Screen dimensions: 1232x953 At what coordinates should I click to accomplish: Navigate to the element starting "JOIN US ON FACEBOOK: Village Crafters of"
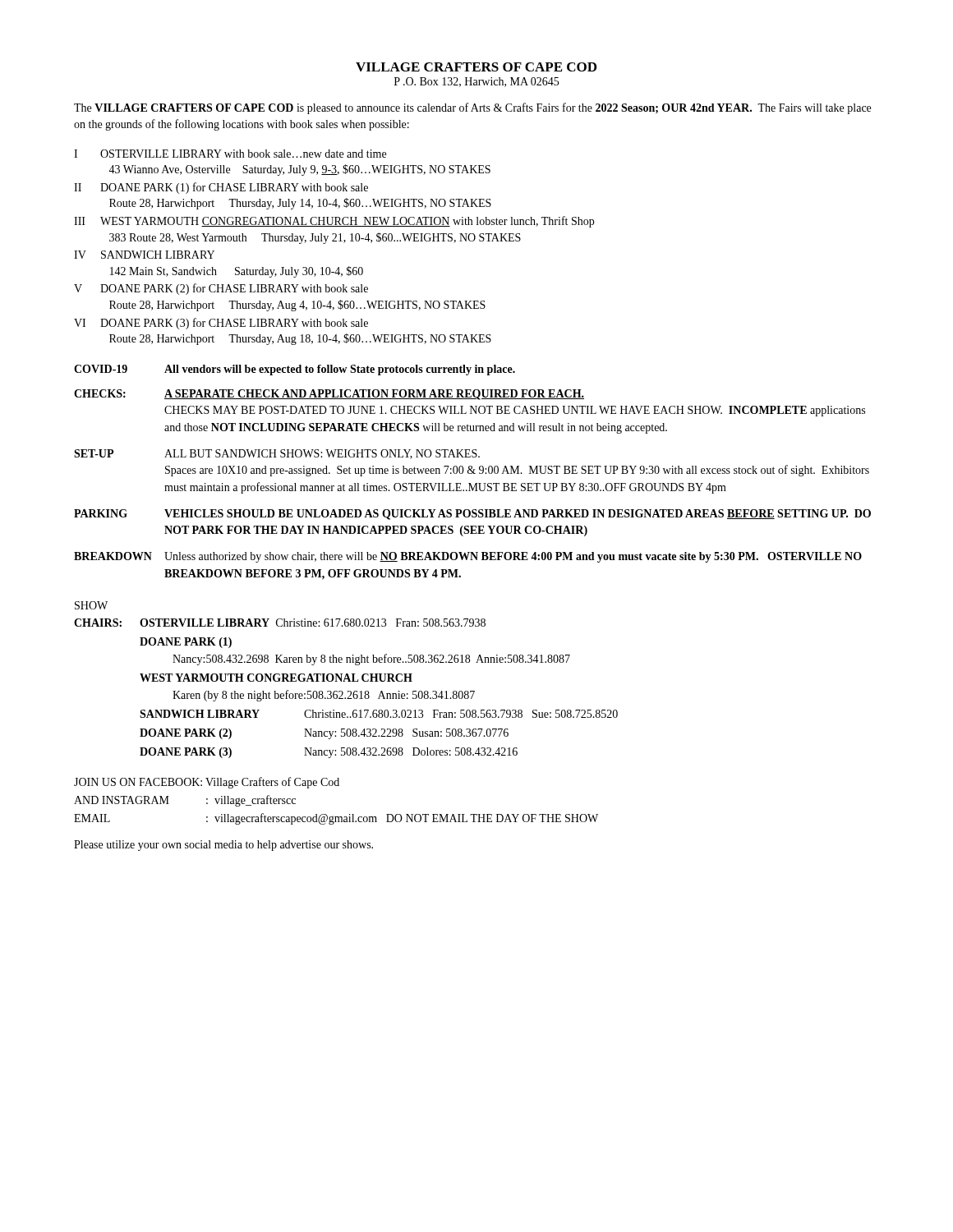(x=207, y=783)
